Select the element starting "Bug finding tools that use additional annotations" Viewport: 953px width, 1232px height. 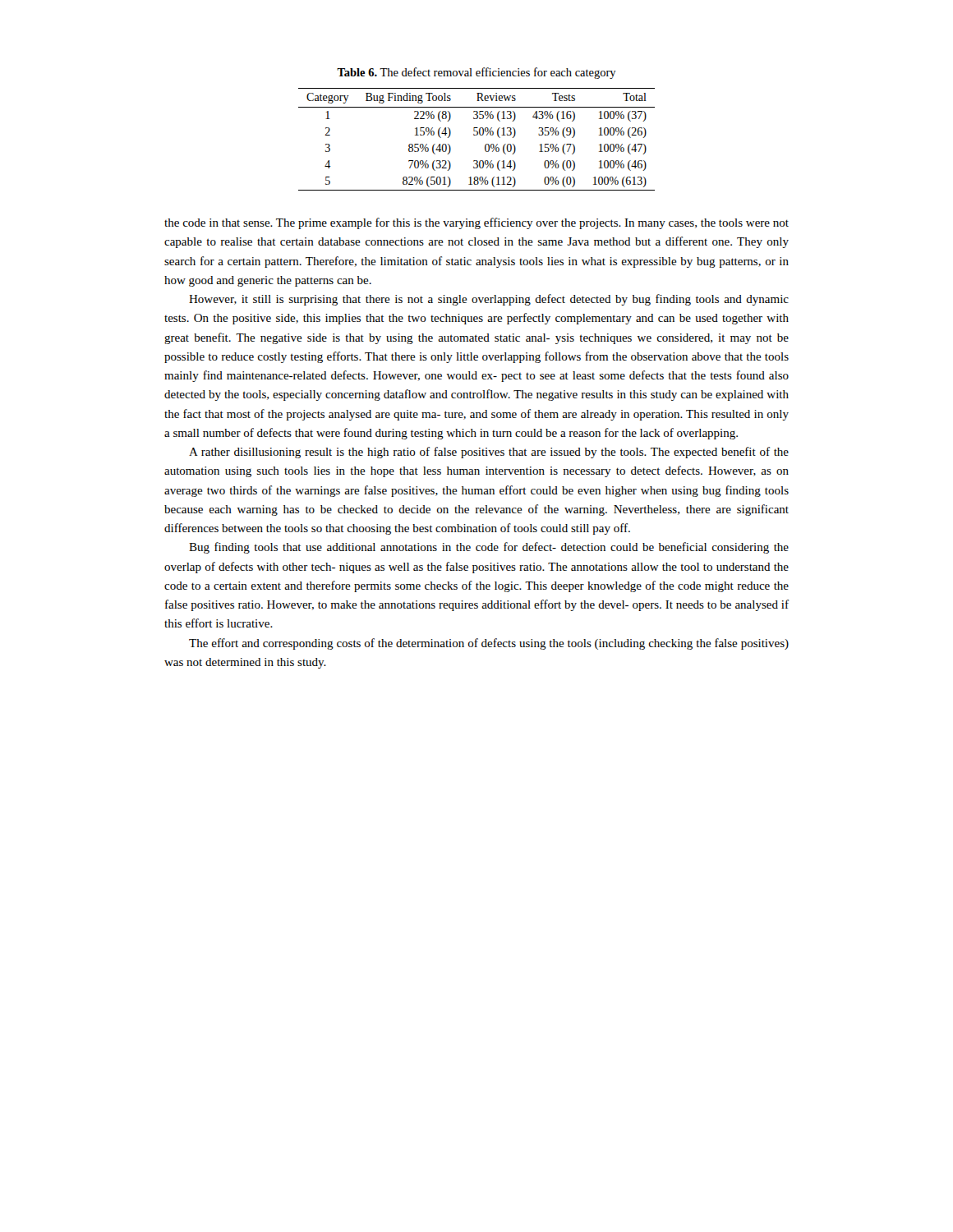coord(476,585)
